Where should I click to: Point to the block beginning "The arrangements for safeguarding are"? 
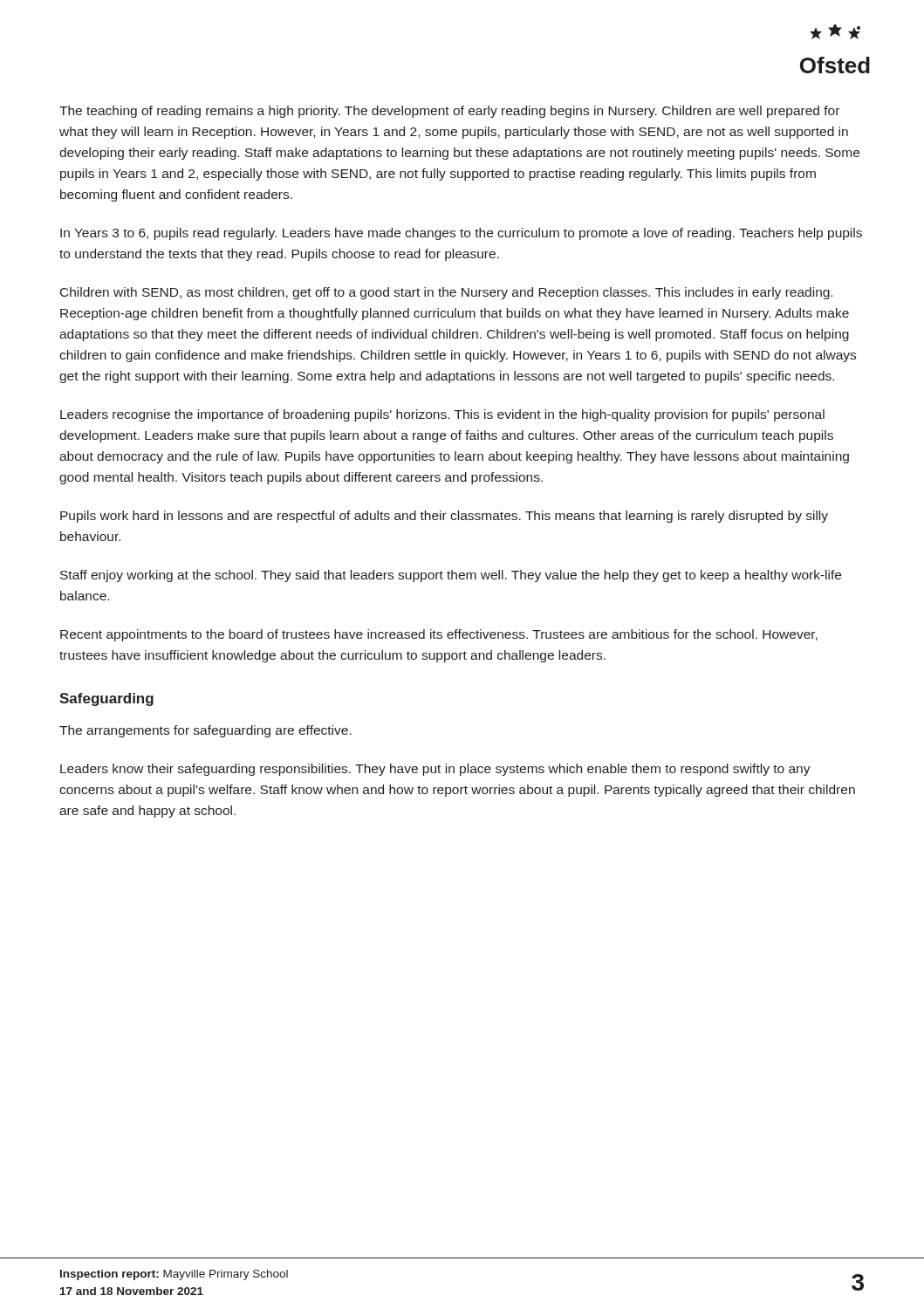pos(206,730)
